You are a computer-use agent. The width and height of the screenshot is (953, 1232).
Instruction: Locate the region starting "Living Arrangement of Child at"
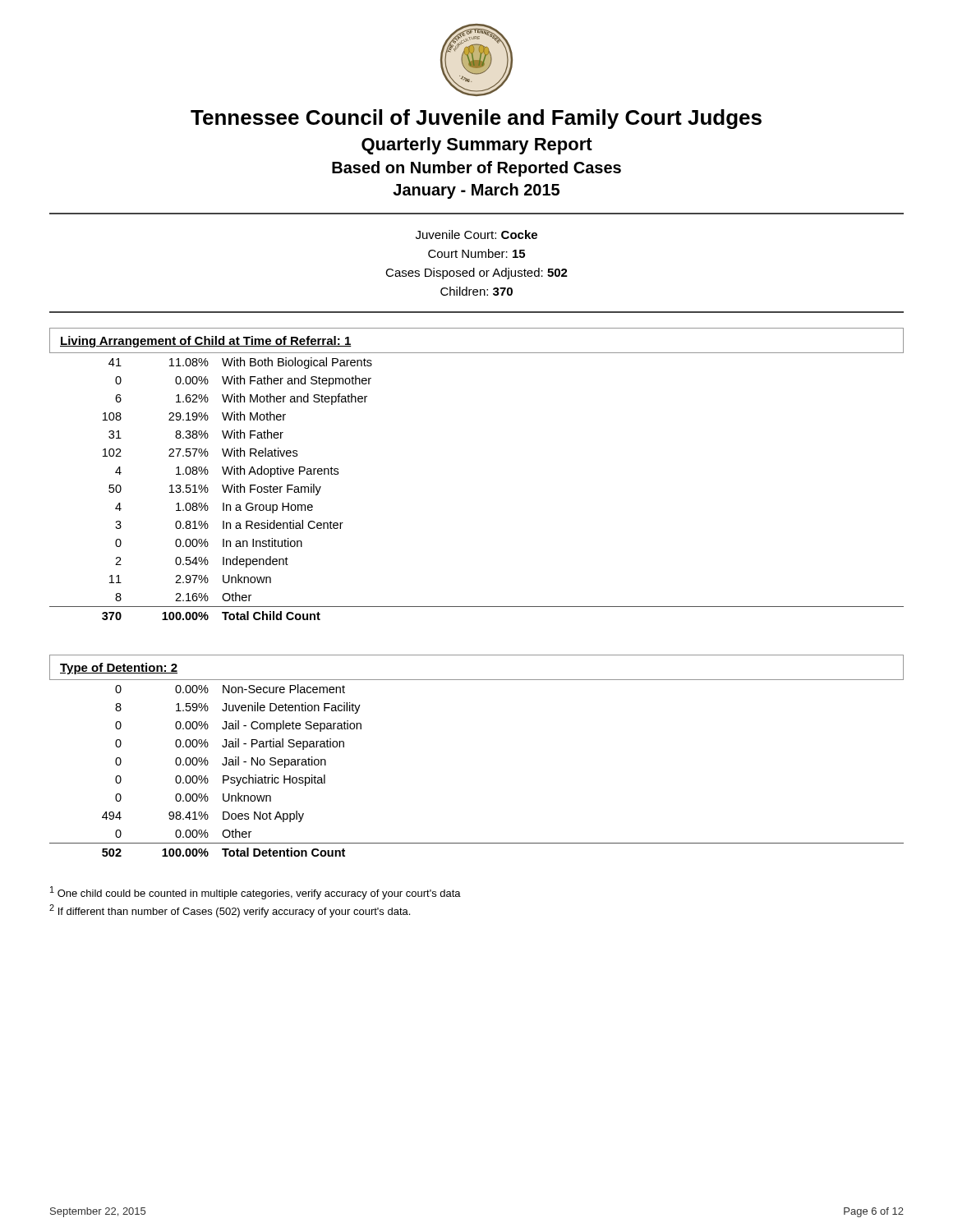pyautogui.click(x=205, y=340)
